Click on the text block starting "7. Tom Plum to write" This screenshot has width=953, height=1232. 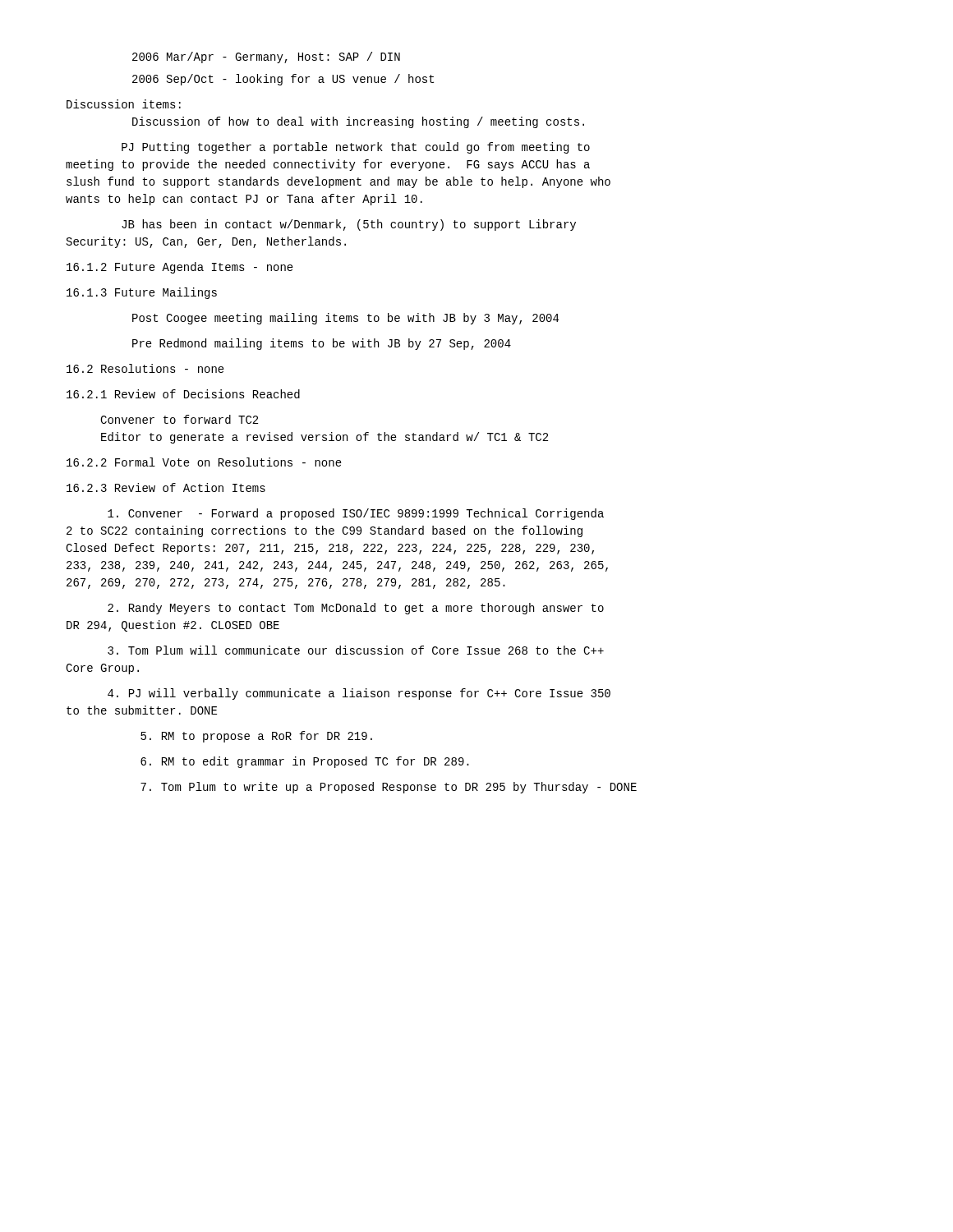tap(368, 788)
